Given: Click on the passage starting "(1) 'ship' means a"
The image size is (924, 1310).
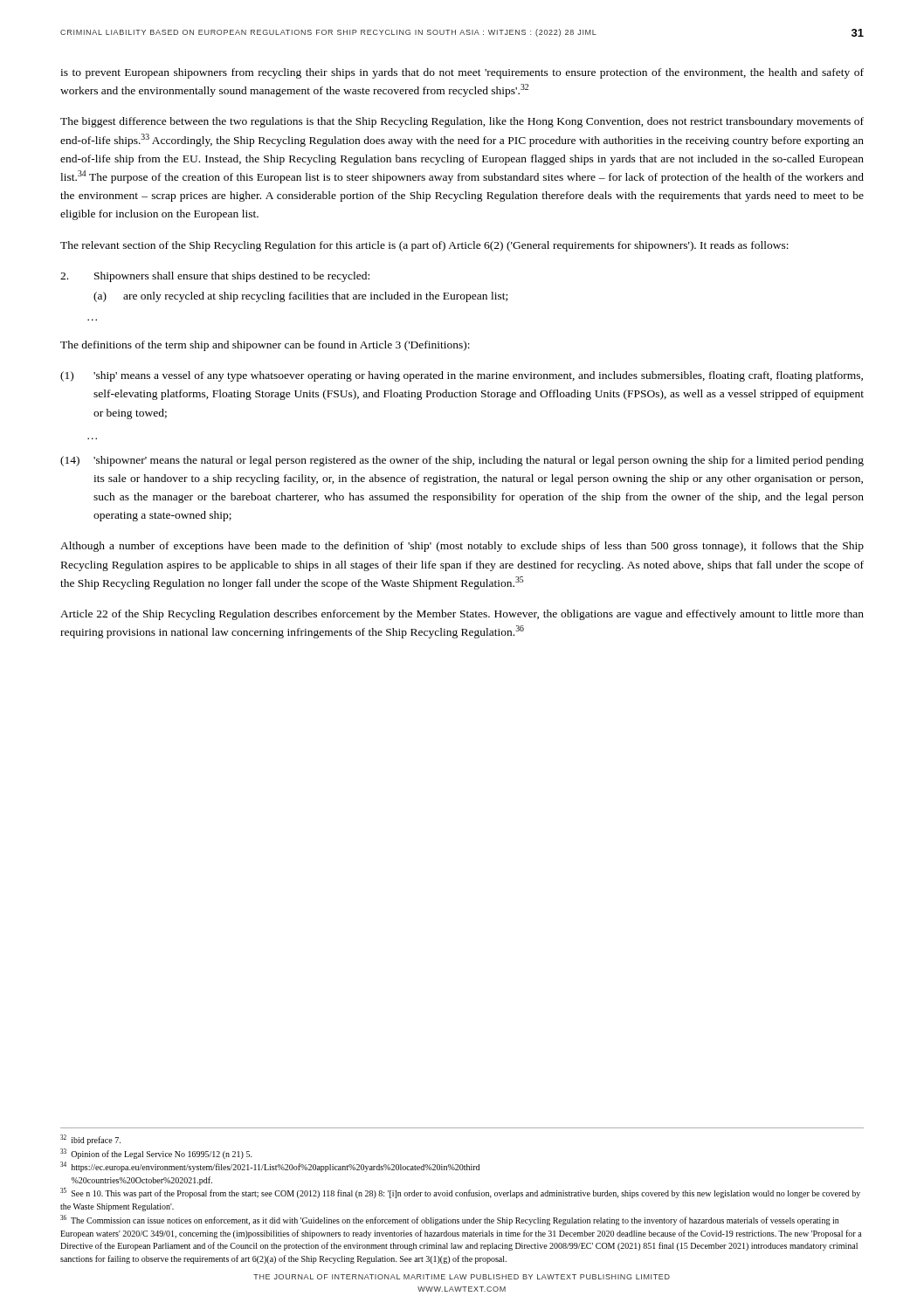Looking at the screenshot, I should (x=462, y=394).
